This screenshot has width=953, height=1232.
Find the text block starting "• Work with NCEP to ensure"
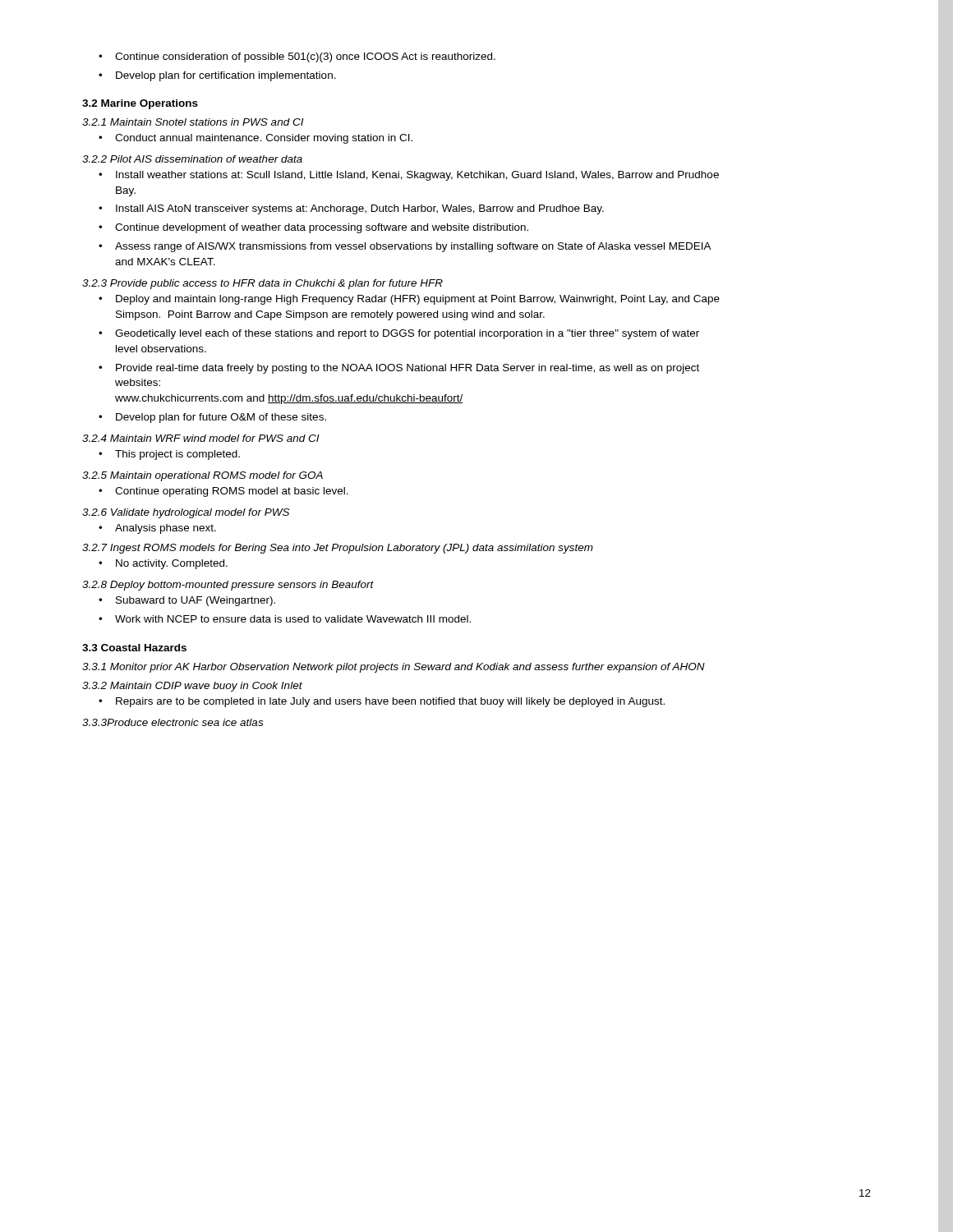(x=411, y=619)
